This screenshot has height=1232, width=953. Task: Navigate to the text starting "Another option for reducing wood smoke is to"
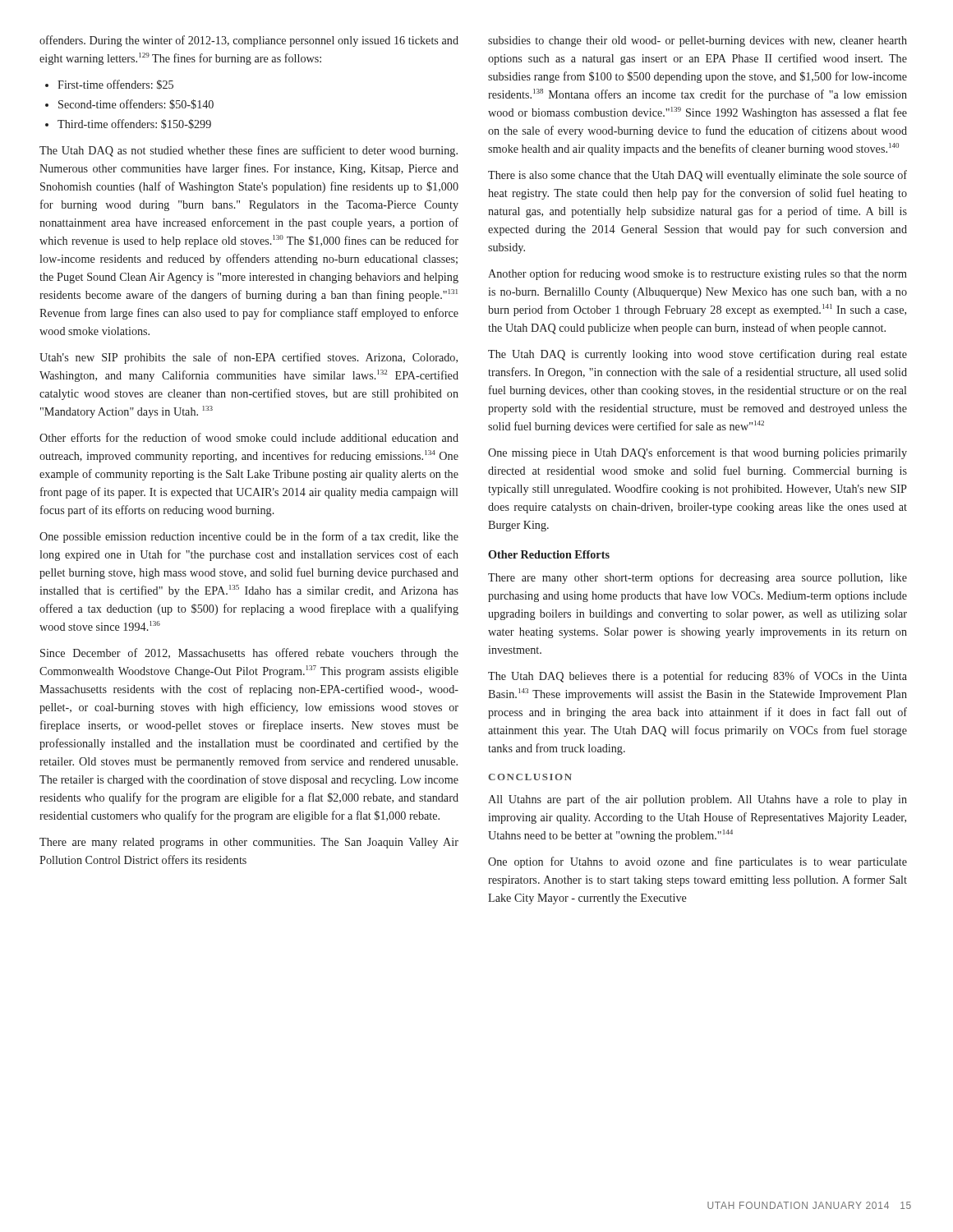698,301
